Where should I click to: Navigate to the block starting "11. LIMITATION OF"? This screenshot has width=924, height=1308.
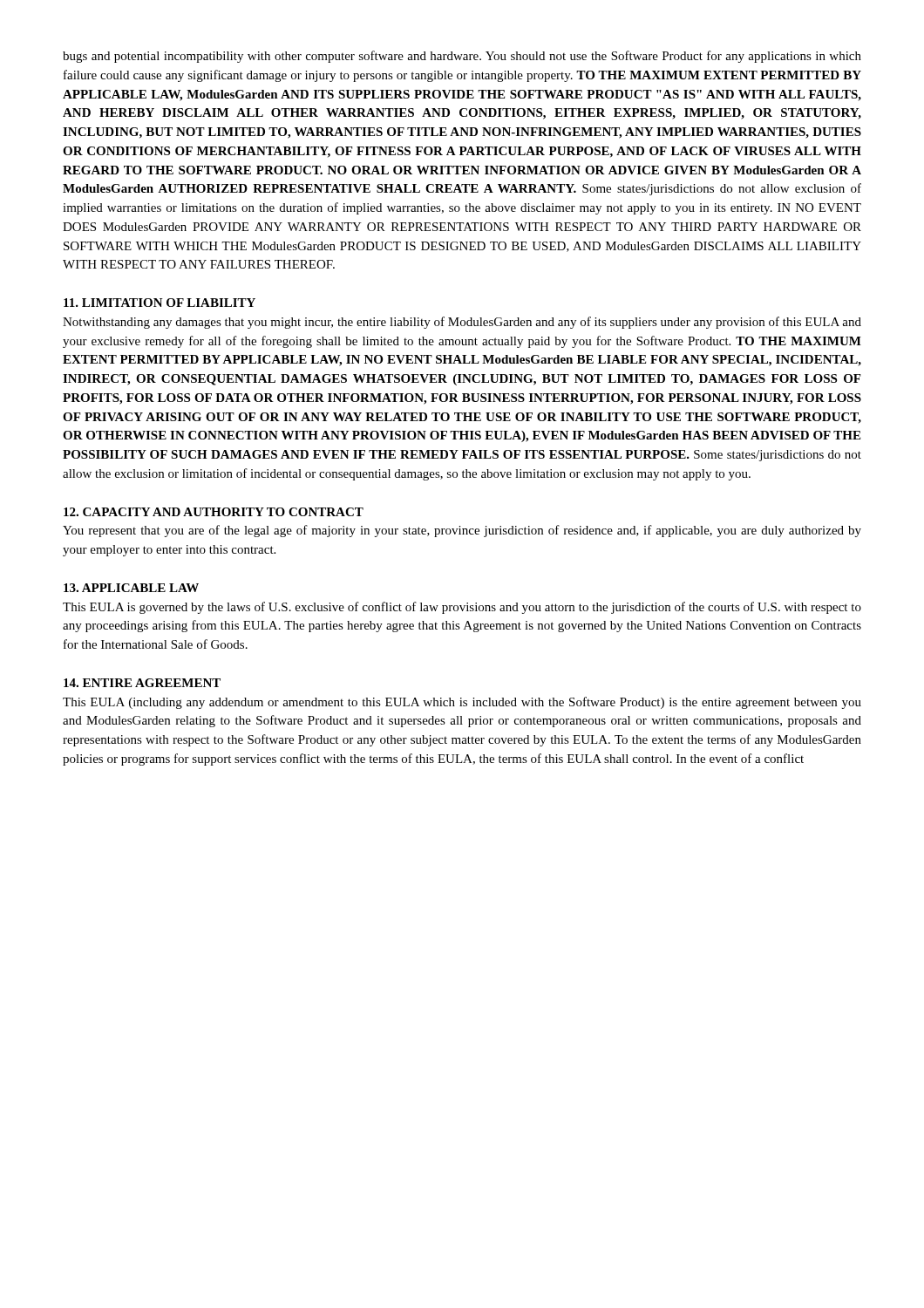pos(160,303)
